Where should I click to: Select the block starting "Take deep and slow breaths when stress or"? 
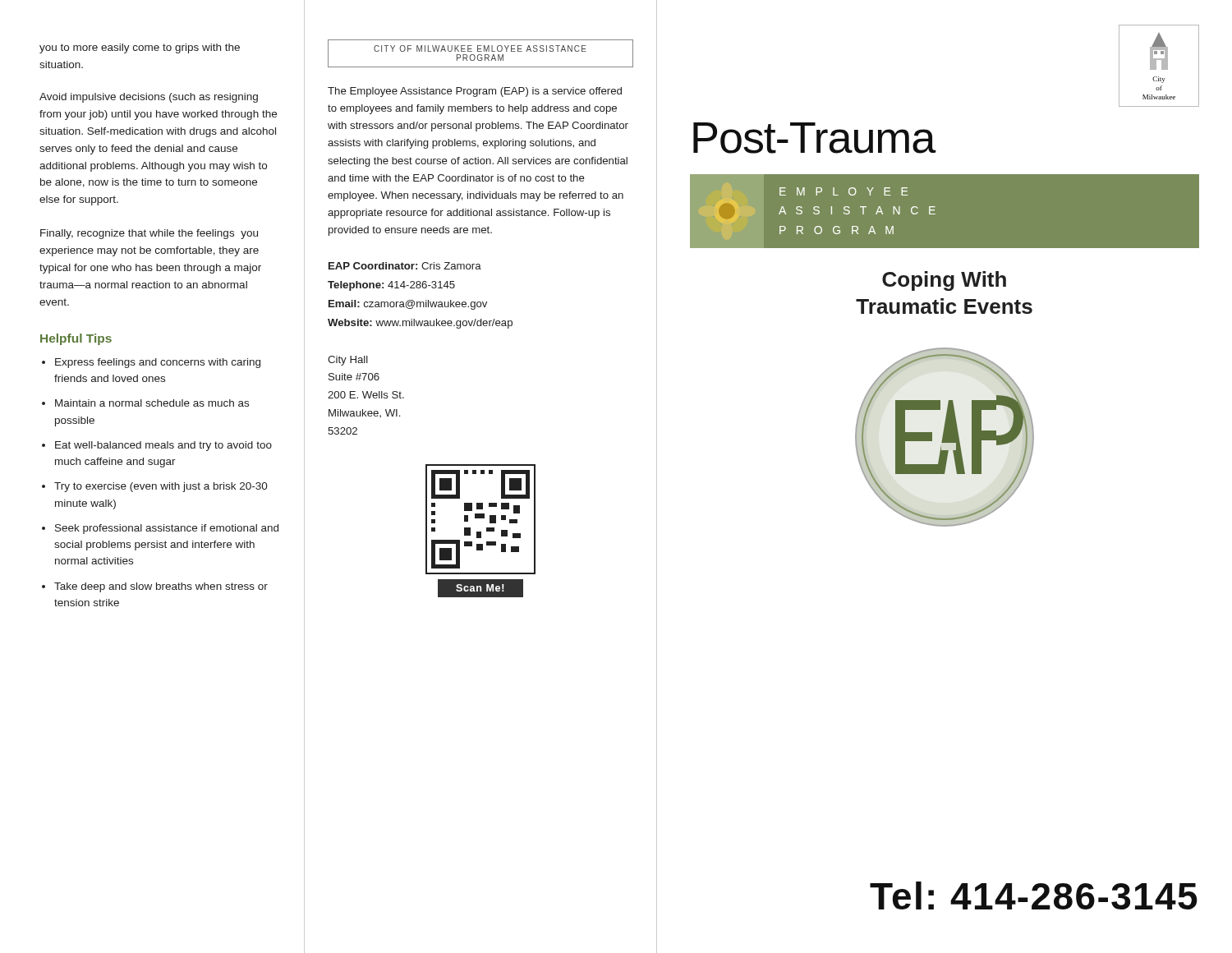[x=161, y=594]
